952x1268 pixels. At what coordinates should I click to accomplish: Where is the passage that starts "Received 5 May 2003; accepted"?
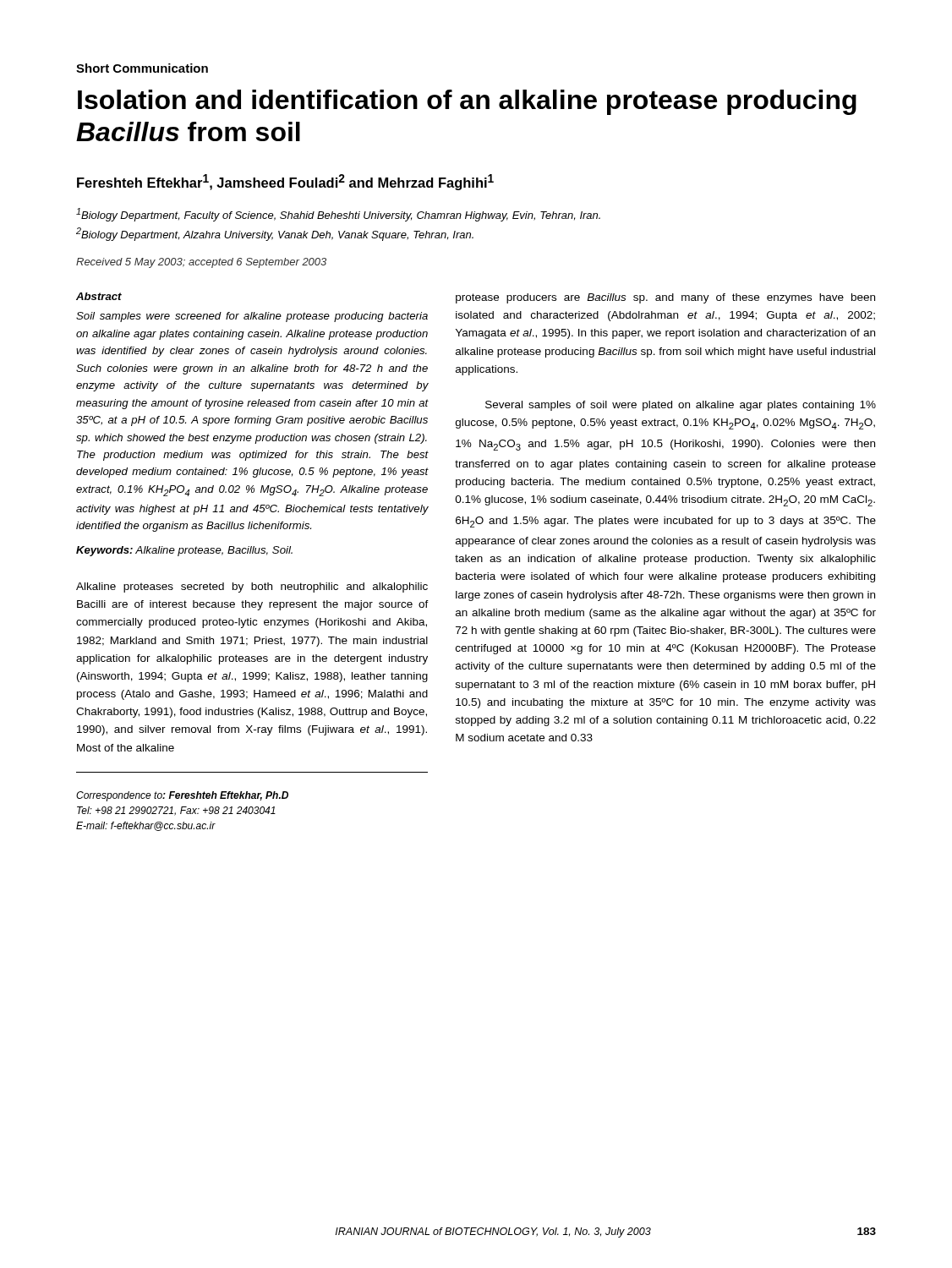click(201, 262)
